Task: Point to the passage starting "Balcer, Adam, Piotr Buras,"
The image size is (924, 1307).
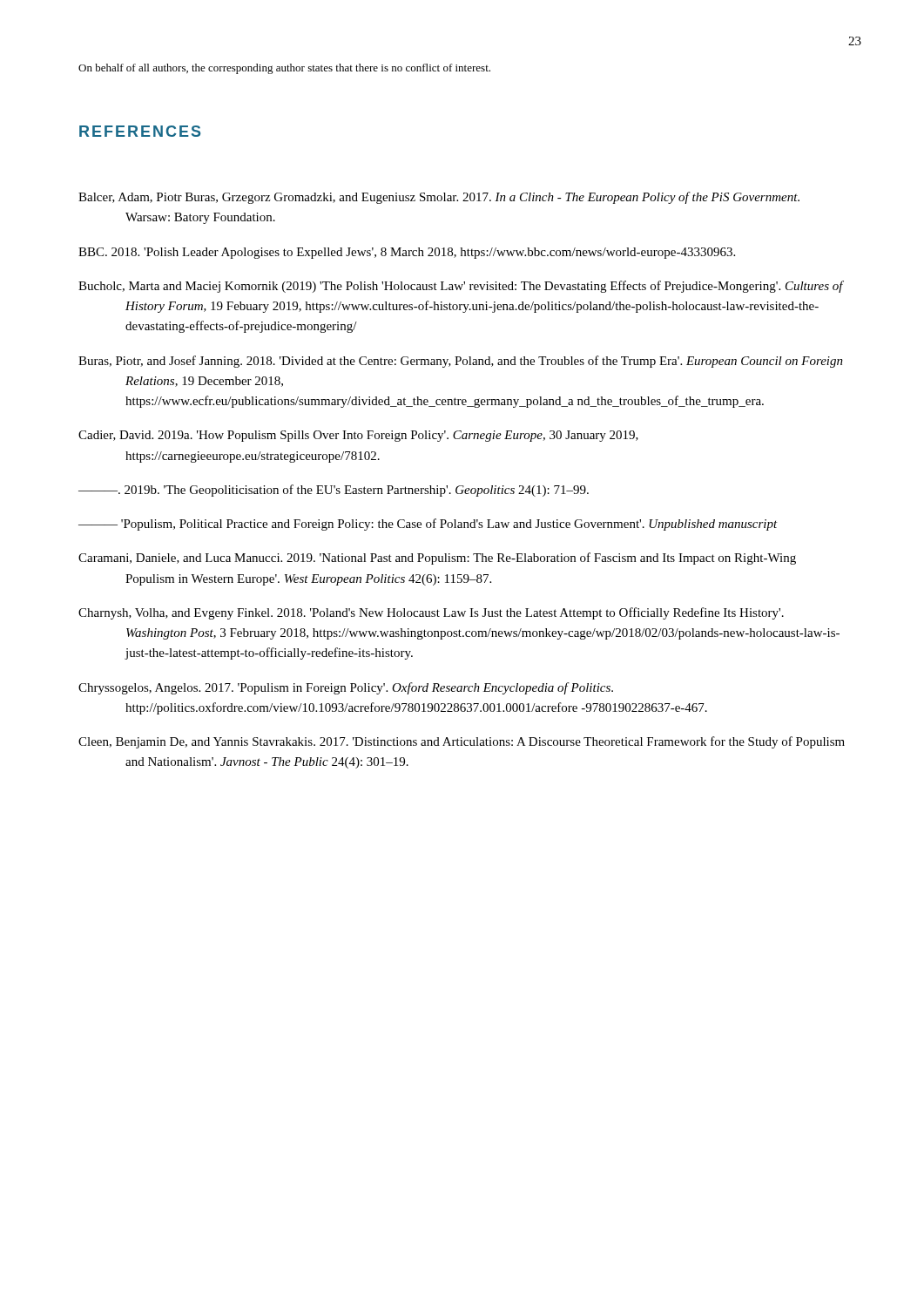Action: click(x=462, y=208)
